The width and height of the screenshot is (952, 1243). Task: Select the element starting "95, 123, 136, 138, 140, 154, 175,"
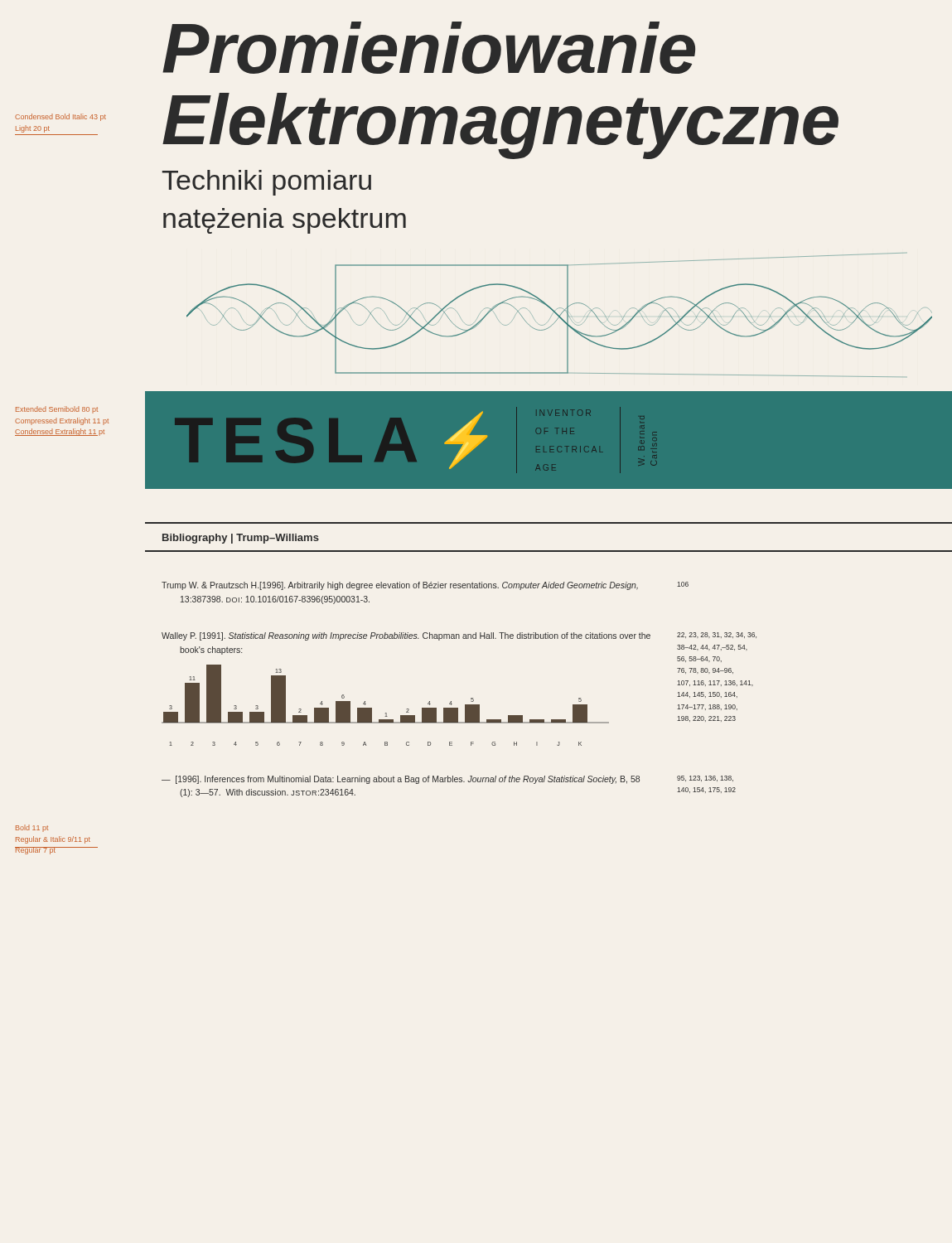(706, 784)
